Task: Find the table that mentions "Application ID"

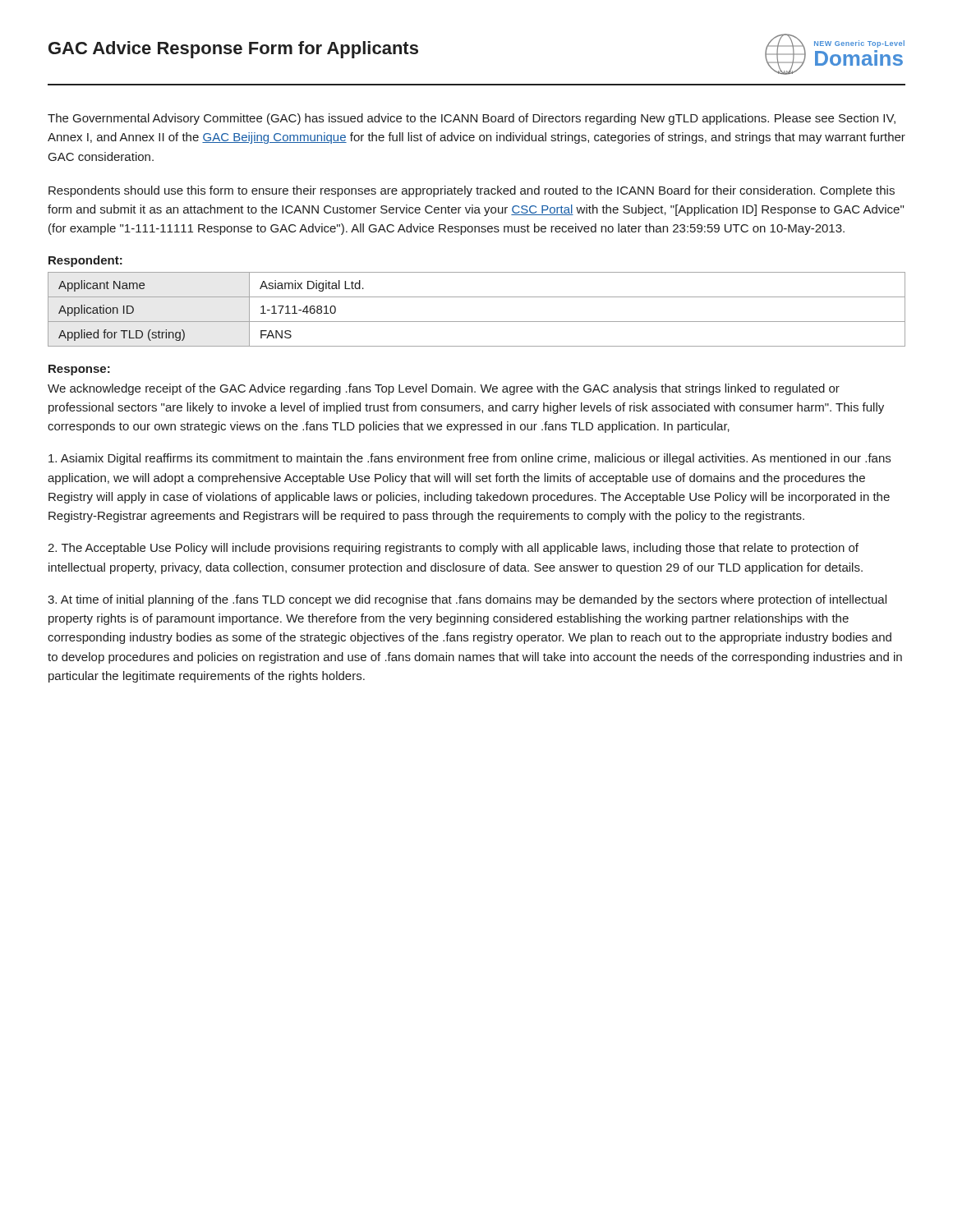Action: click(x=476, y=309)
